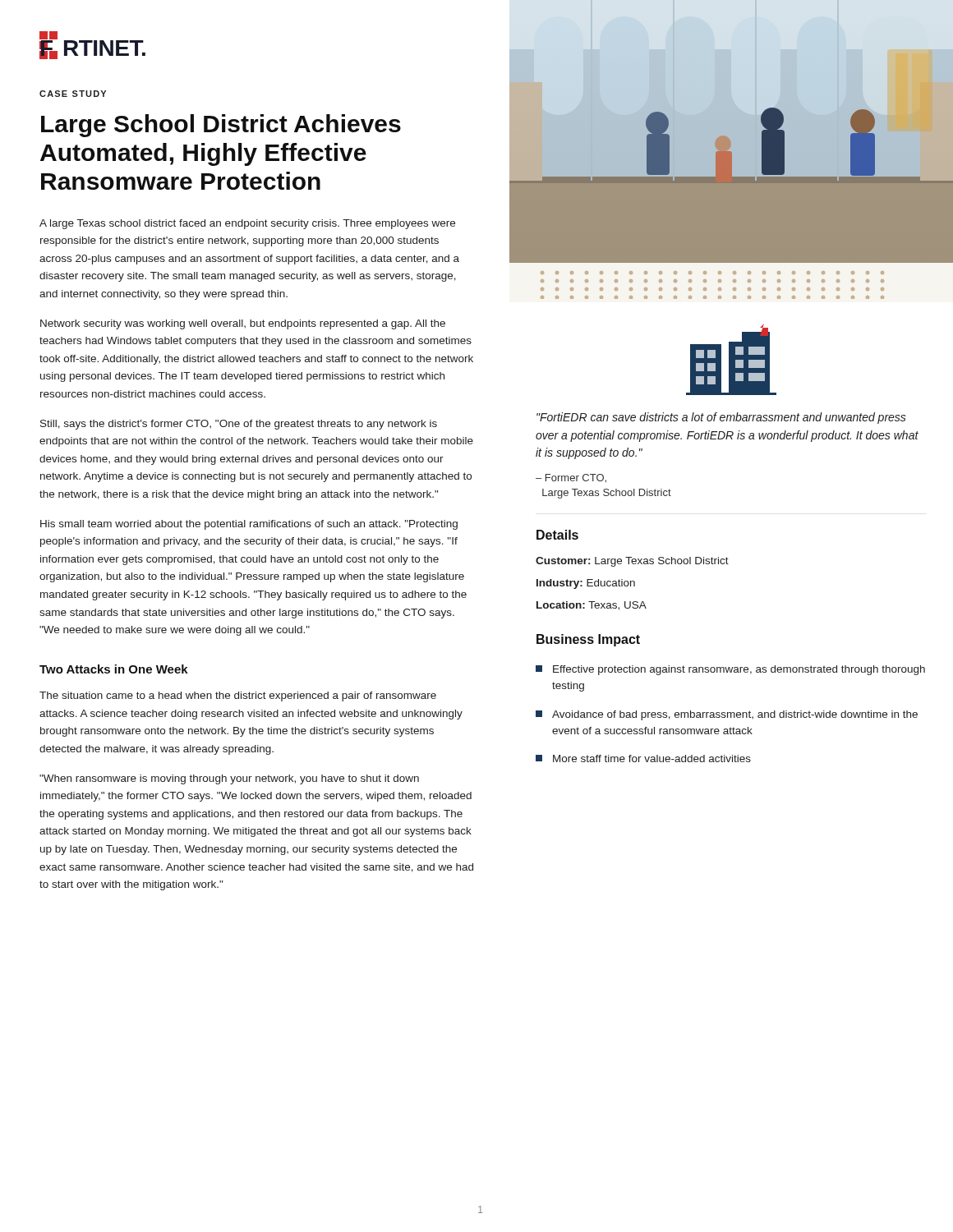This screenshot has width=953, height=1232.
Task: Locate the passage starting "Effective protection against ransomware, as demonstrated through thorough"
Action: pyautogui.click(x=731, y=678)
